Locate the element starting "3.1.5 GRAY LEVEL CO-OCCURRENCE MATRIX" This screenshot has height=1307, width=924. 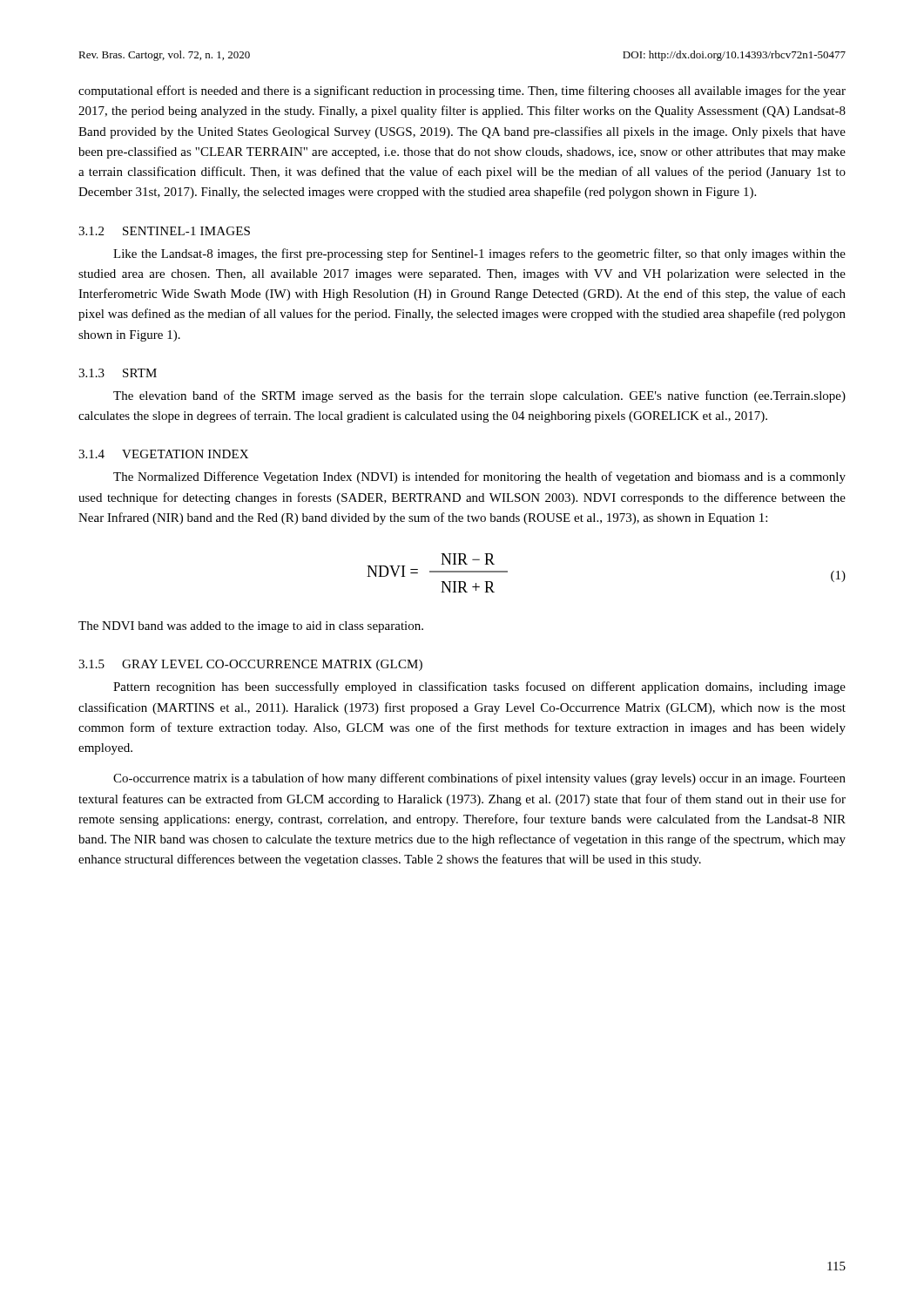pyautogui.click(x=250, y=665)
